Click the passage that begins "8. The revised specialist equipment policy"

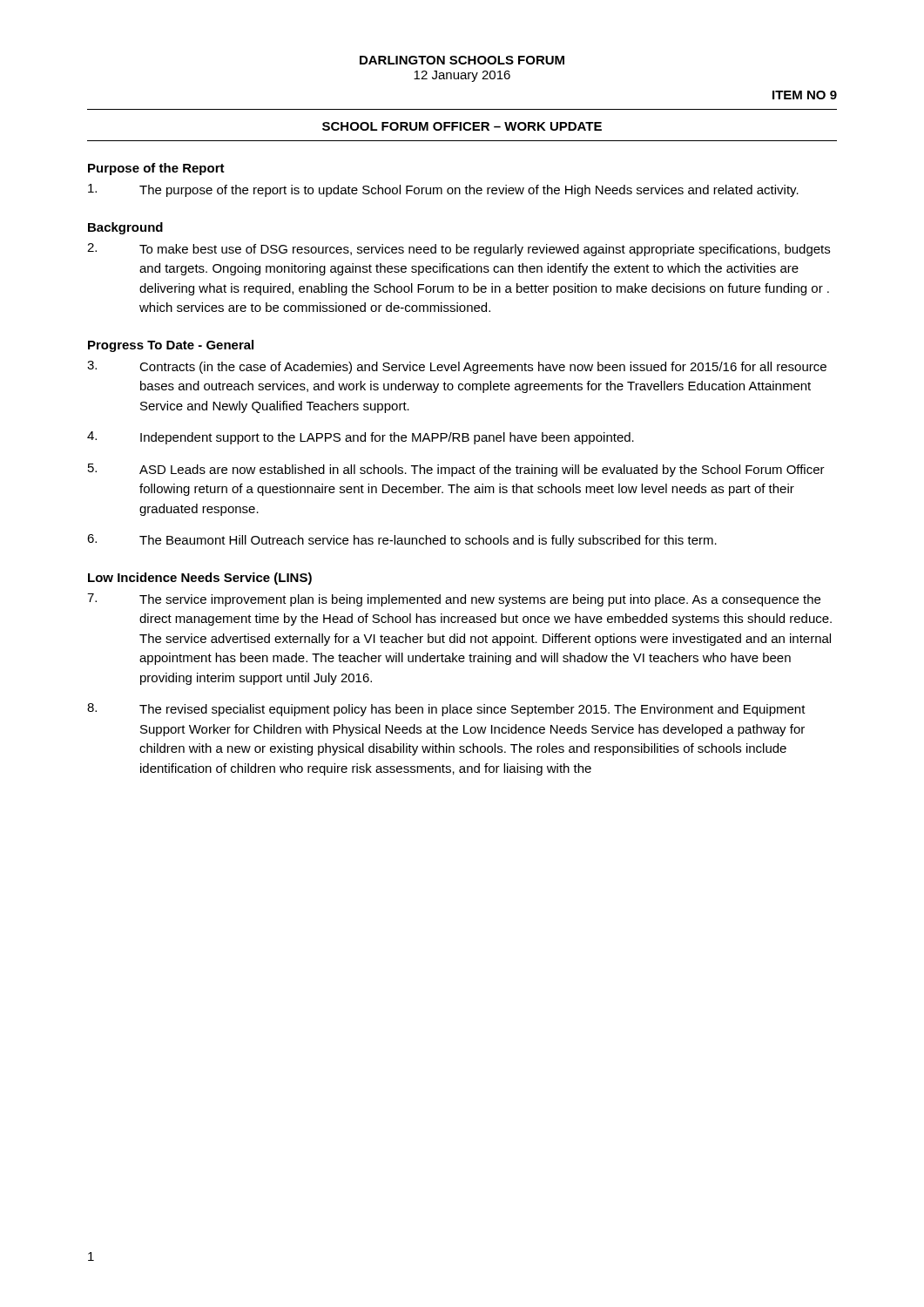[462, 739]
